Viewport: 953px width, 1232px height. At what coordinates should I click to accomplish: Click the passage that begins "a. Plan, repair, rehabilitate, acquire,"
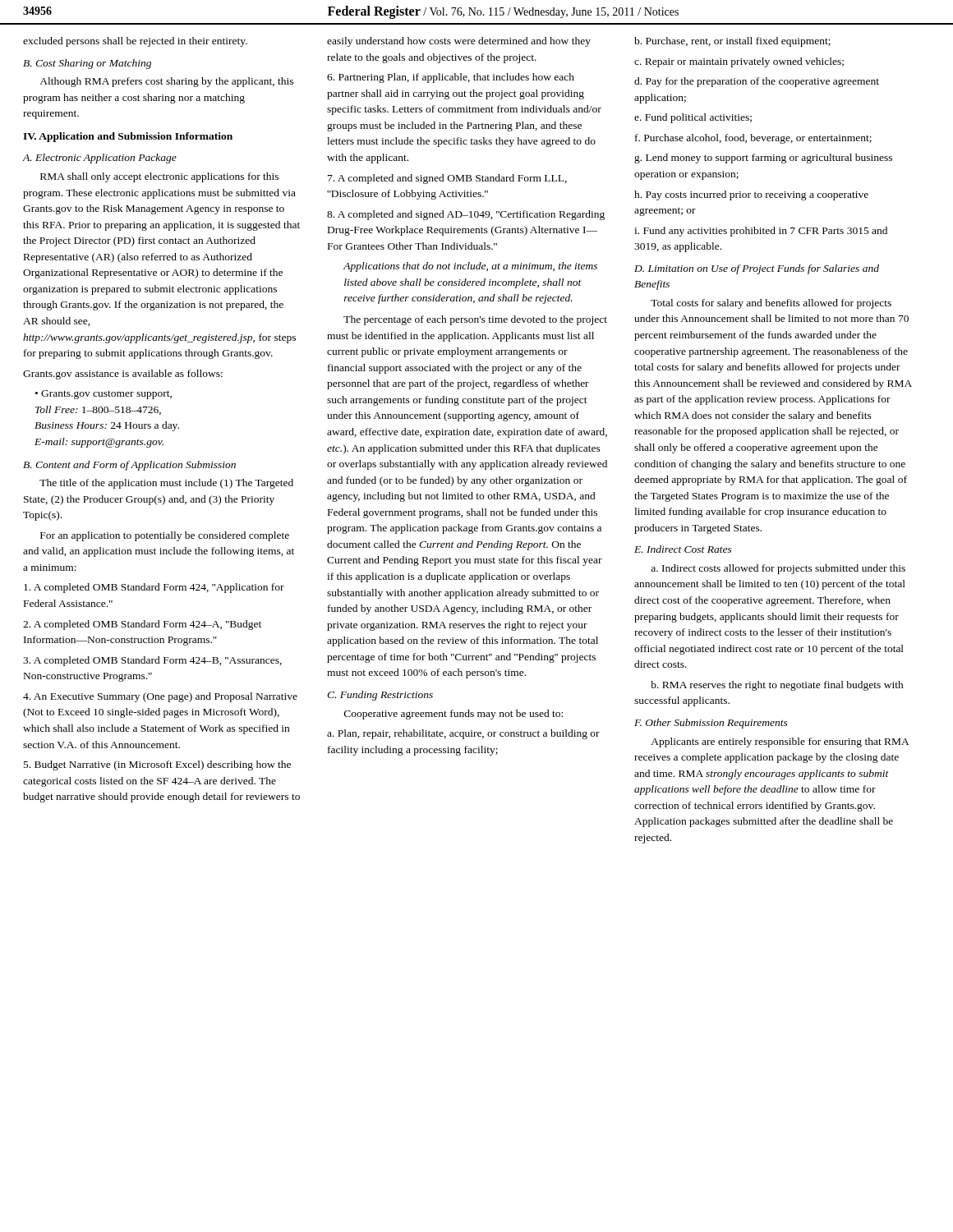[x=463, y=741]
